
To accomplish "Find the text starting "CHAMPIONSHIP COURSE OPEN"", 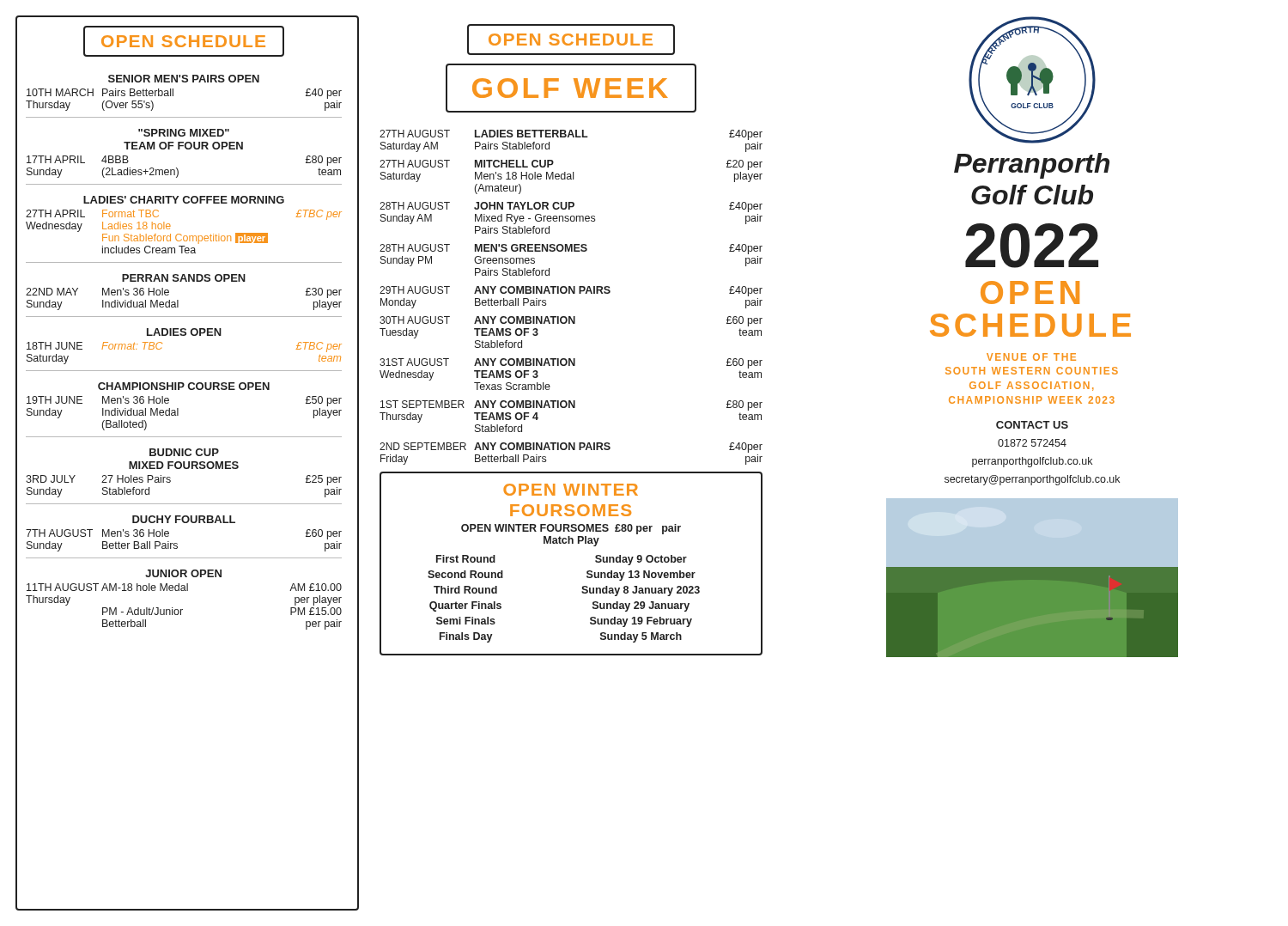I will coord(184,386).
